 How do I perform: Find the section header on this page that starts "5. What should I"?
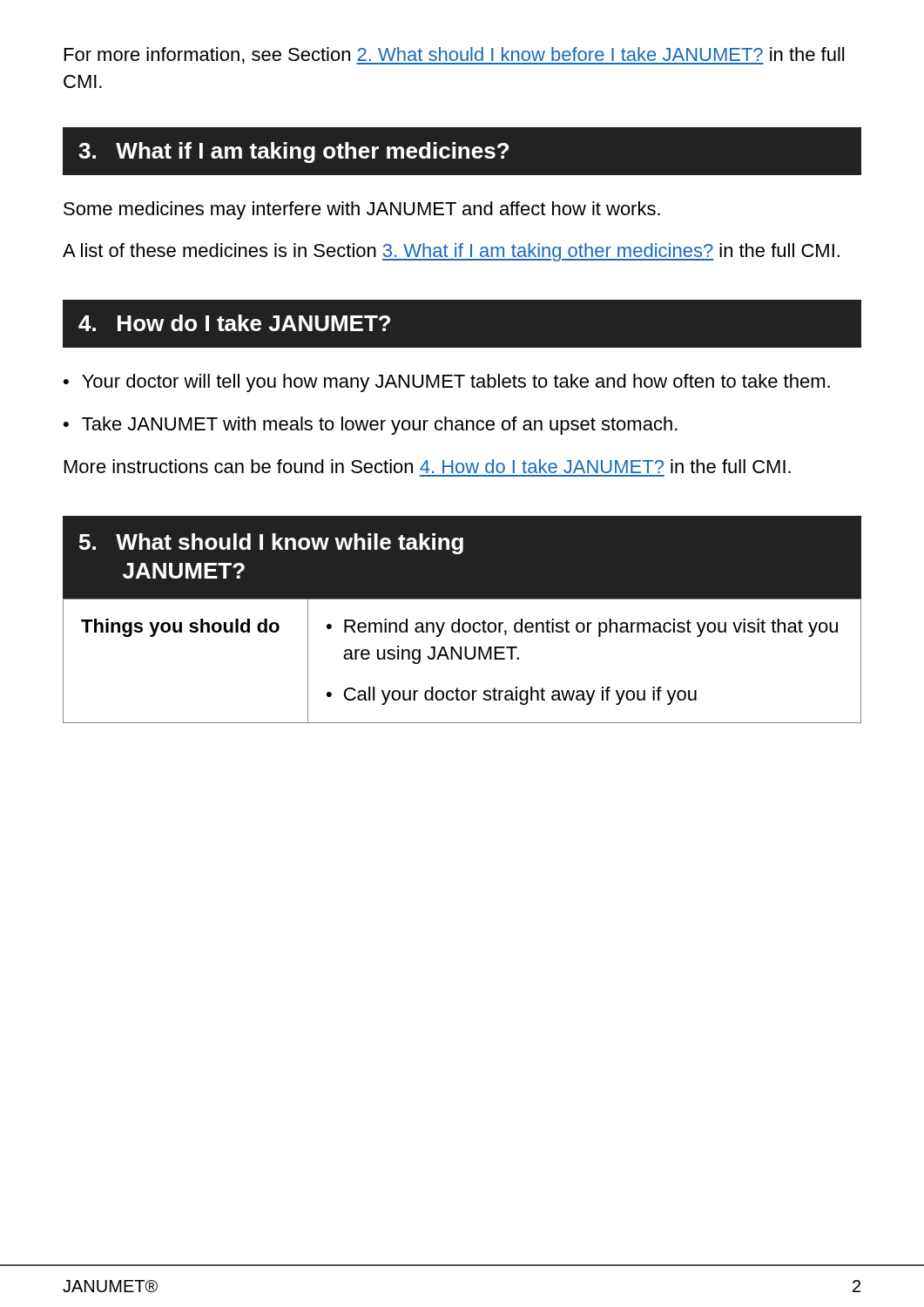click(271, 556)
